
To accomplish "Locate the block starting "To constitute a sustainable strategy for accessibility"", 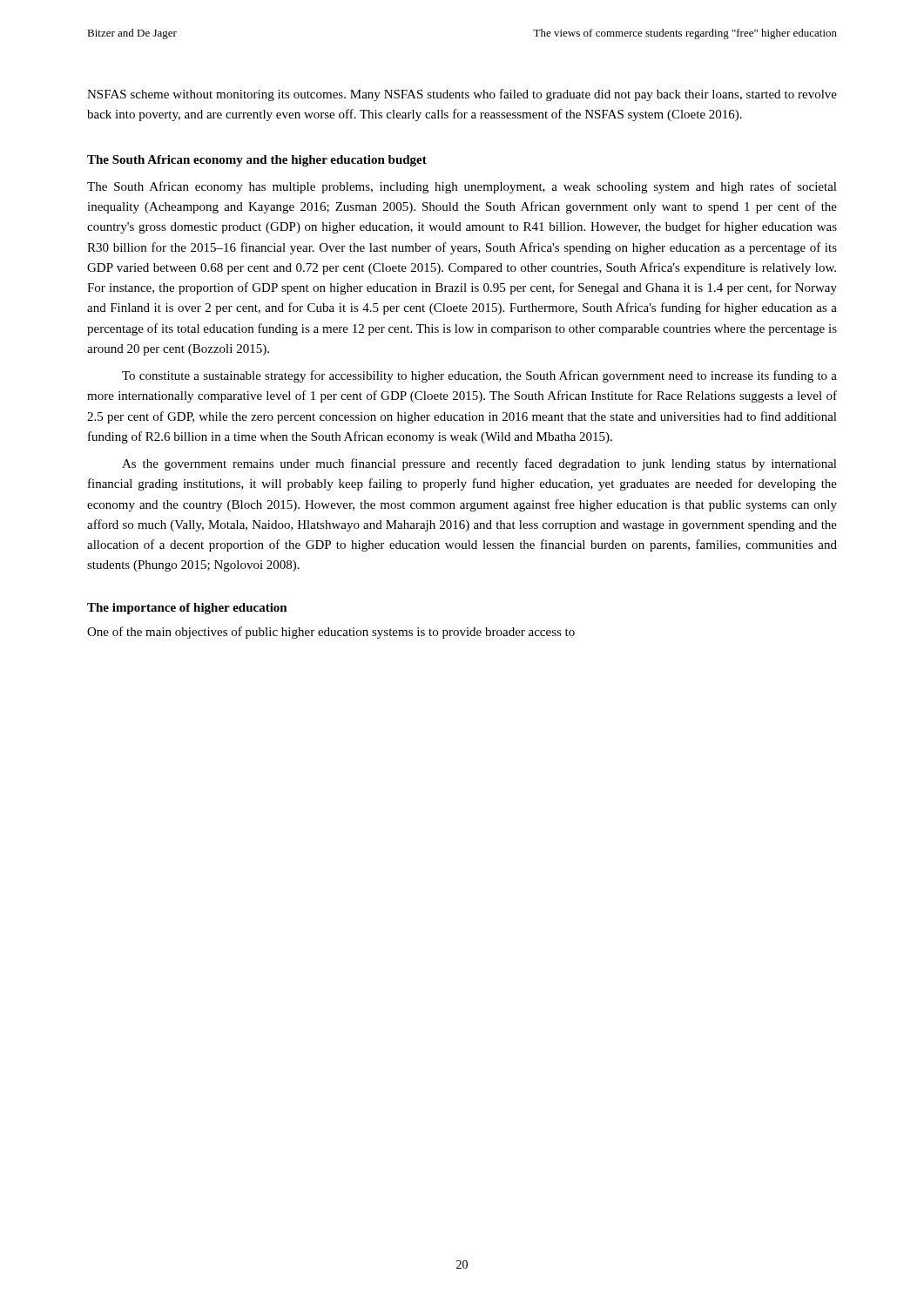I will point(462,406).
